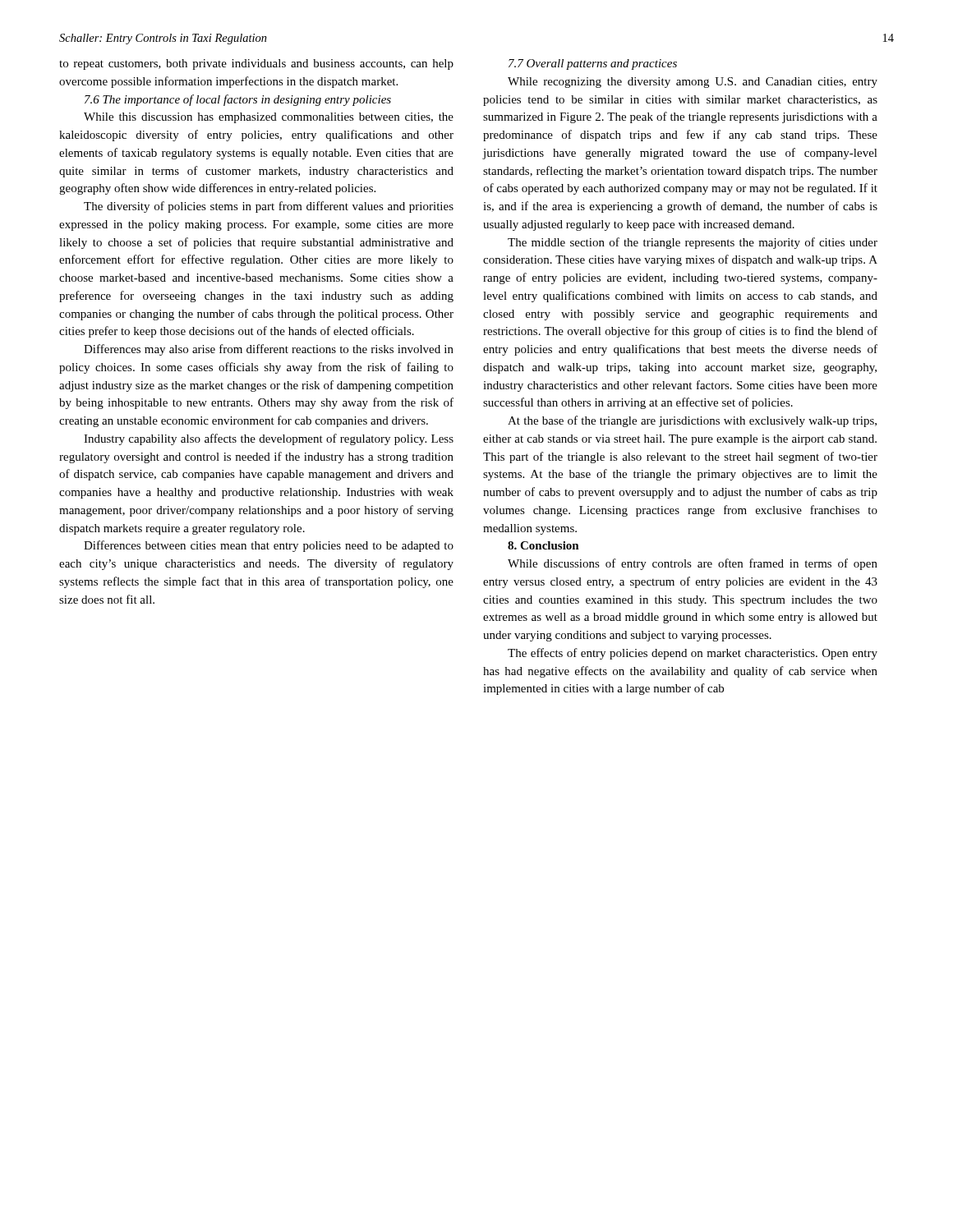The image size is (953, 1232).
Task: Select the section header that says "7.6 The importance of local factors"
Action: coord(256,100)
